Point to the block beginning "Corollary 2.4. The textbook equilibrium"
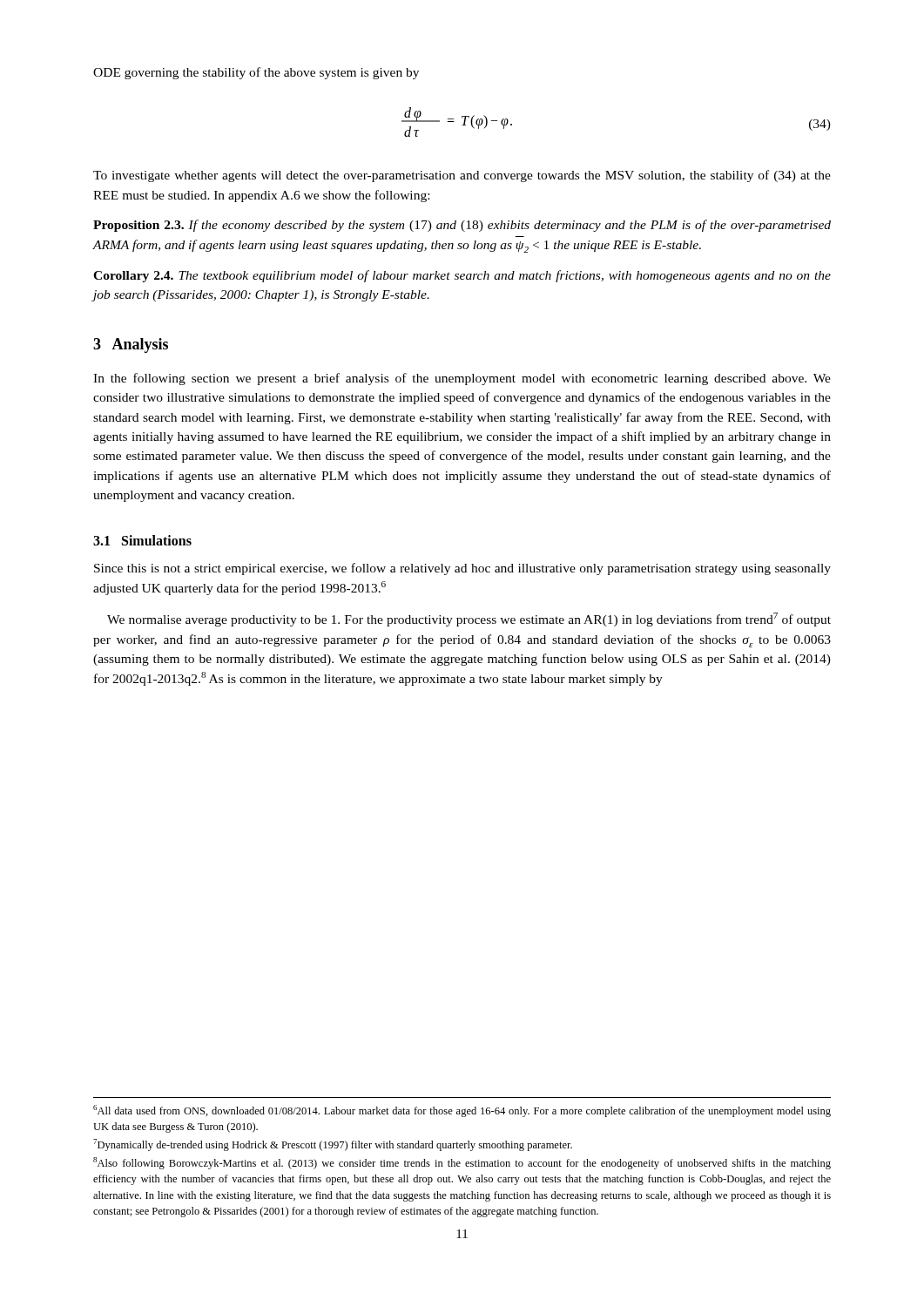Screen dimensions: 1307x924 tap(462, 284)
